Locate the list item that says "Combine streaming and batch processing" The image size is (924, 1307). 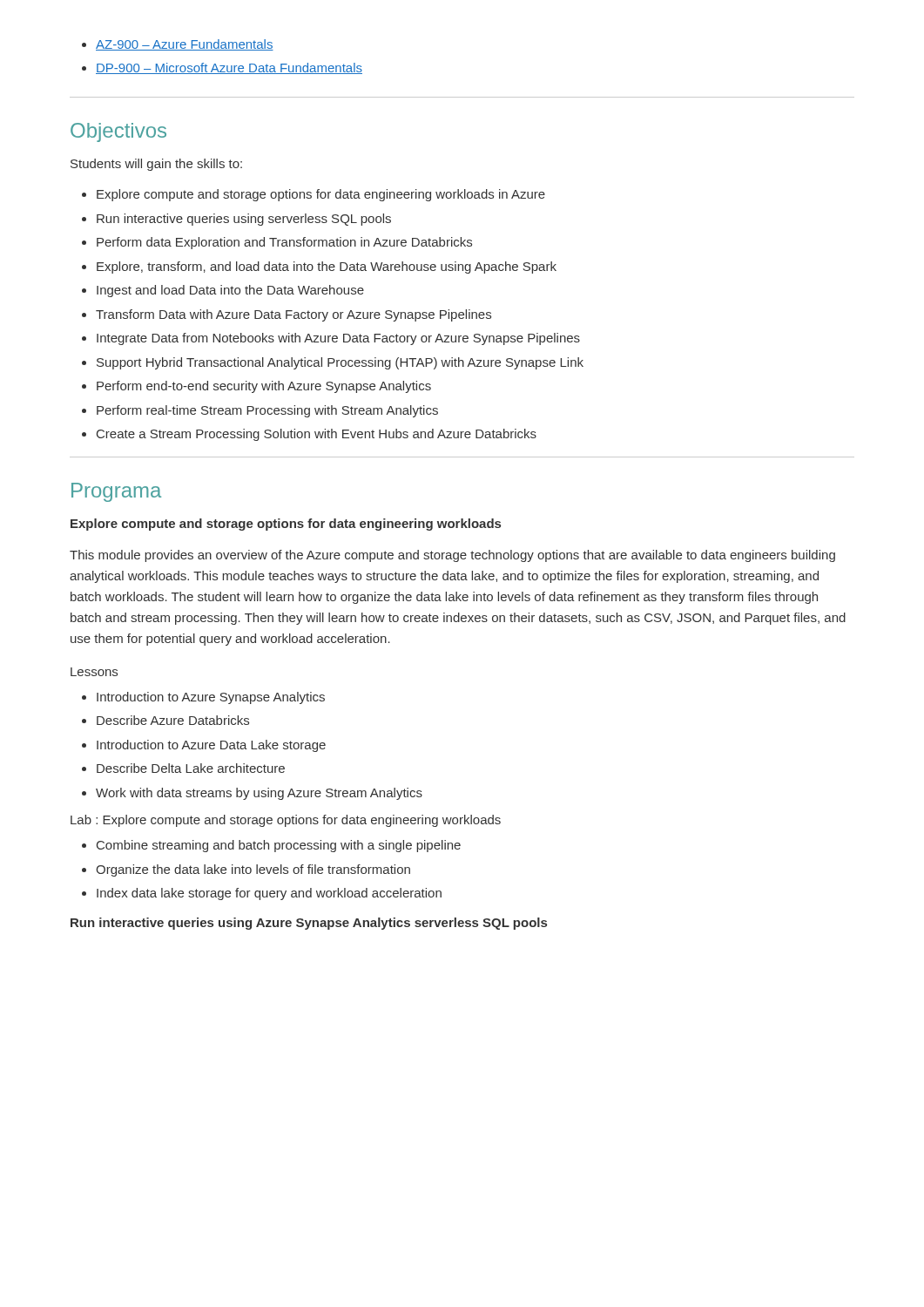coord(271,846)
